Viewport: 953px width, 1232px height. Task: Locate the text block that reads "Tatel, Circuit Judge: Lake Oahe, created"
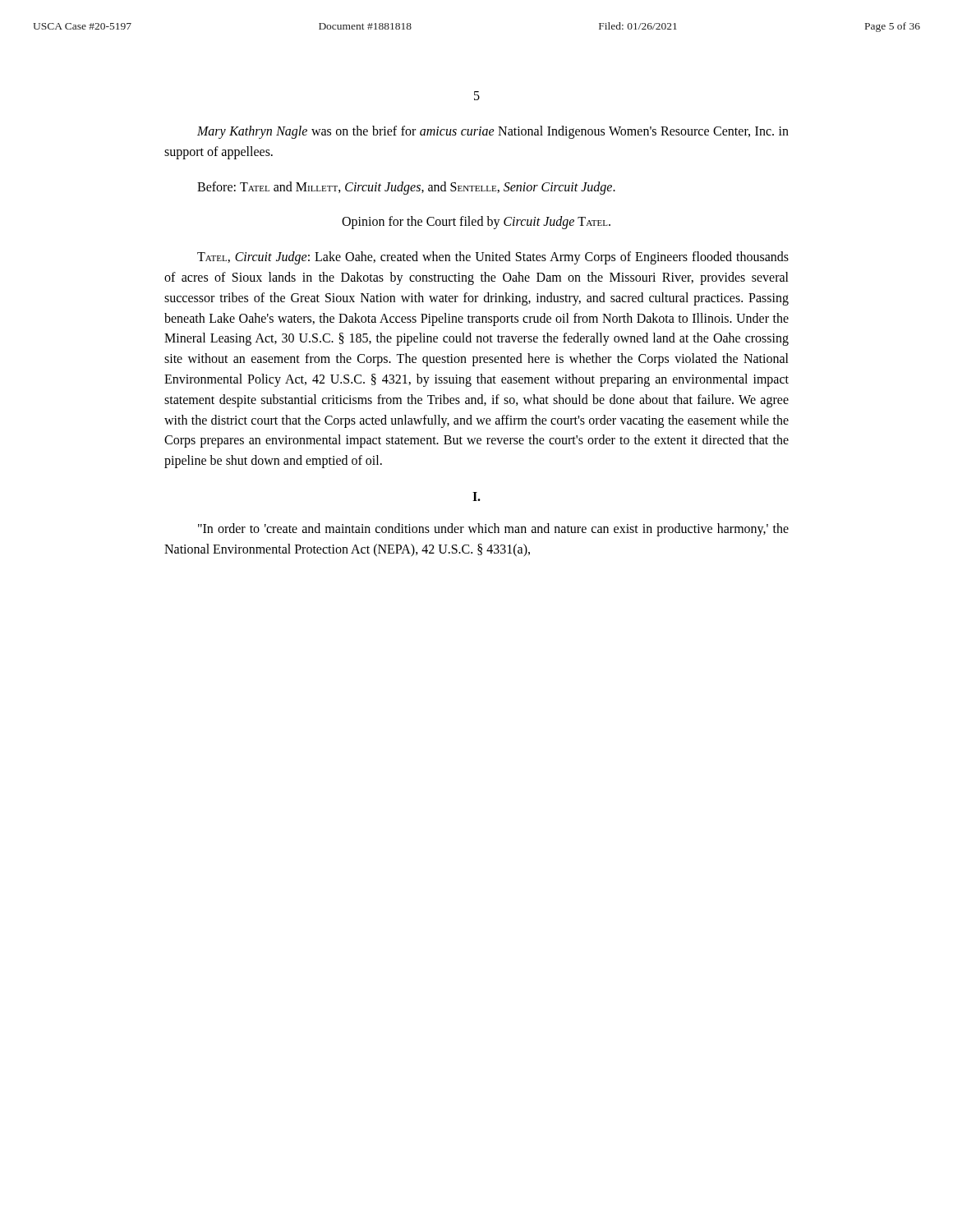click(x=476, y=359)
